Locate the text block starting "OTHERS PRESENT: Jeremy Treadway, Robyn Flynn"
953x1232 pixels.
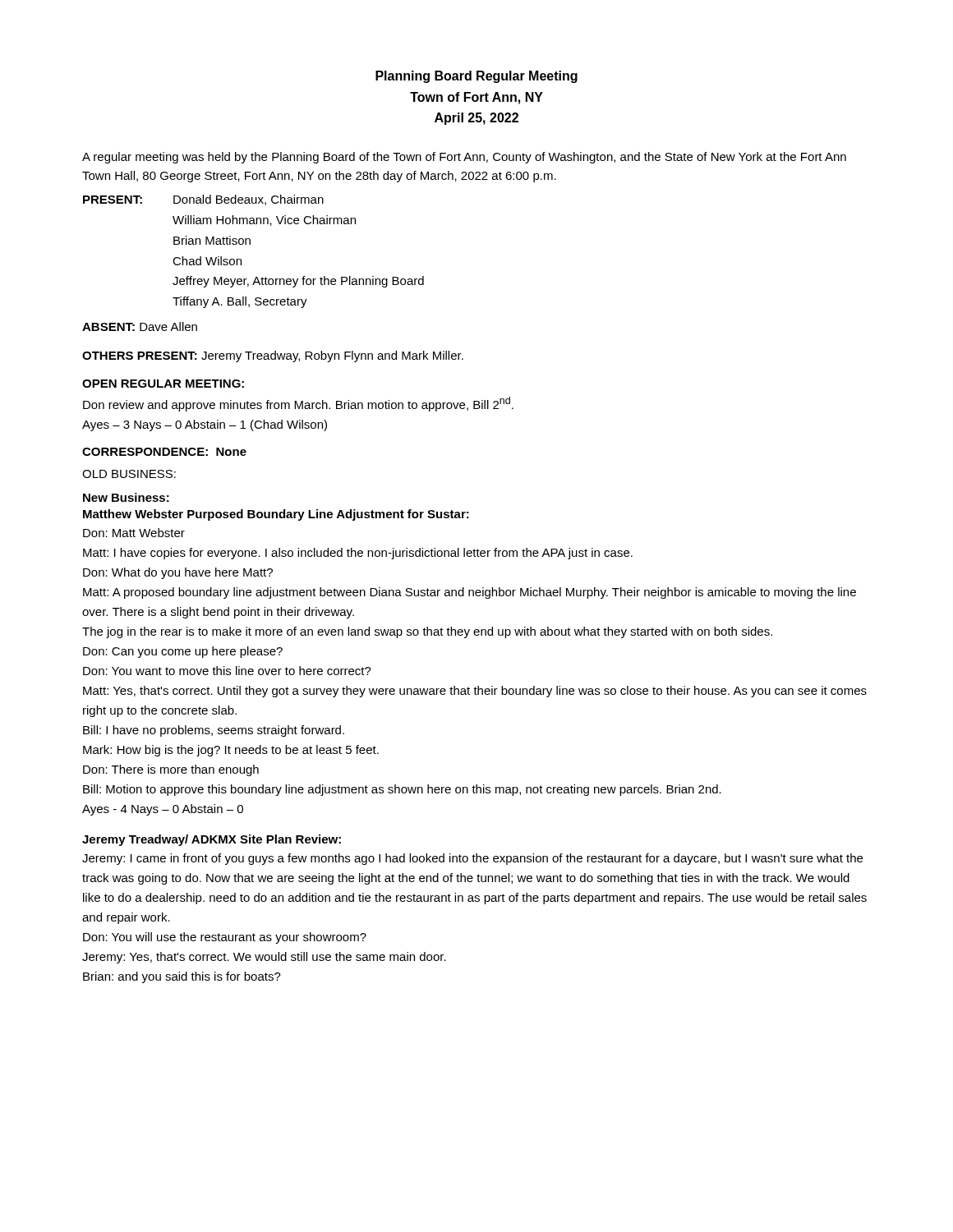coord(273,355)
